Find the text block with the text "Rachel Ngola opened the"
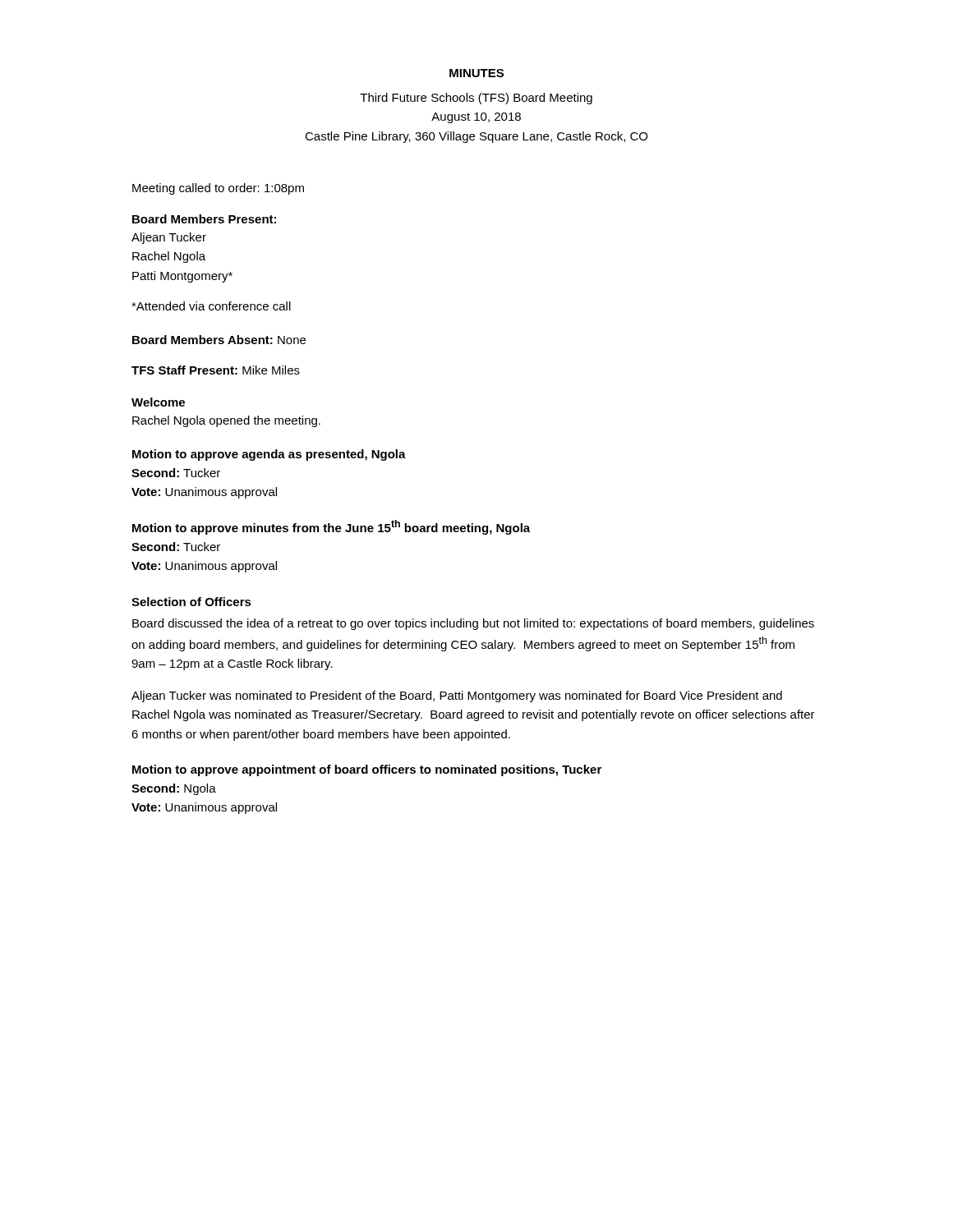The height and width of the screenshot is (1232, 953). coord(226,420)
